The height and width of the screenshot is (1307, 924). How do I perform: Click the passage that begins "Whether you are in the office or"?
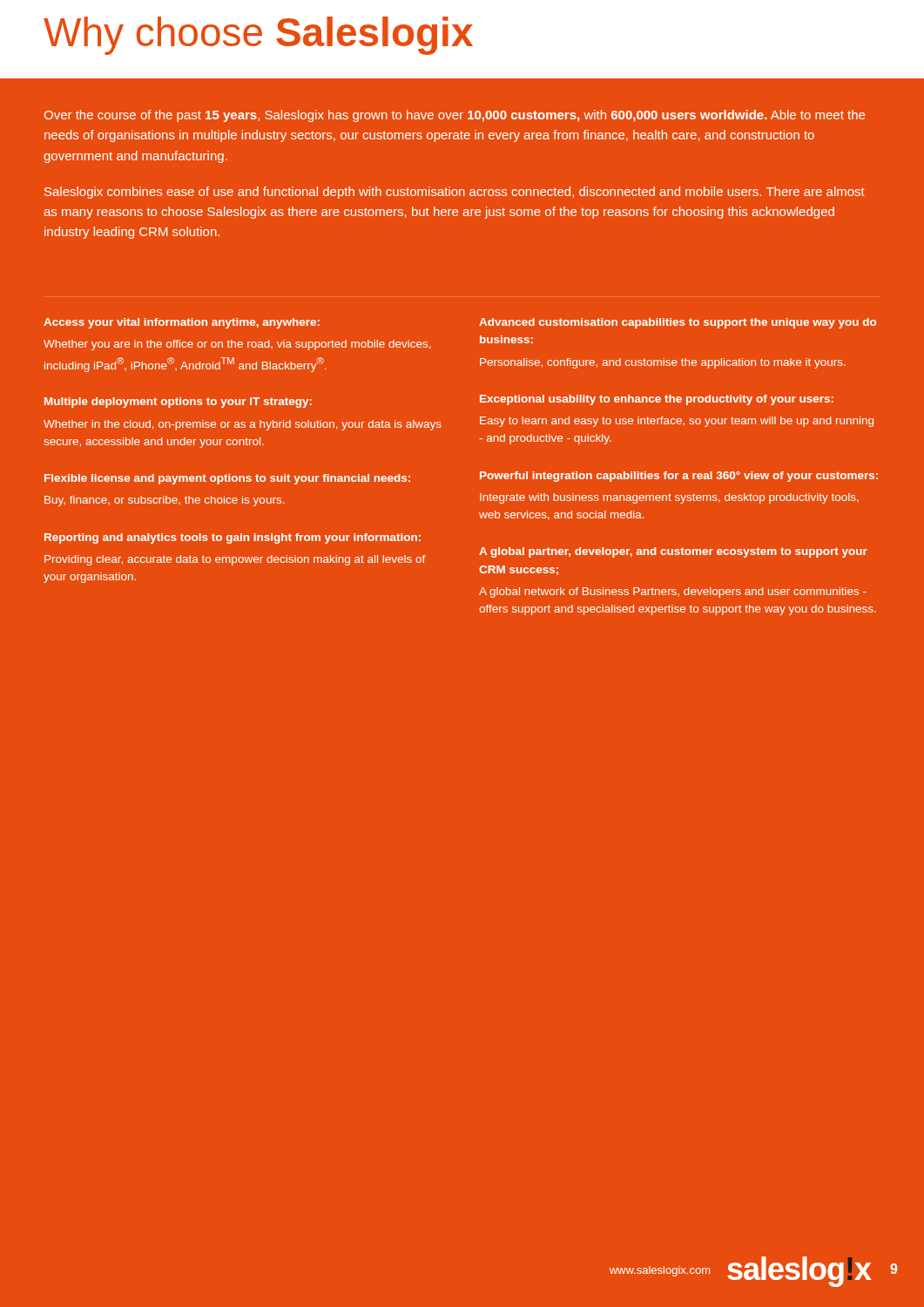click(x=238, y=354)
